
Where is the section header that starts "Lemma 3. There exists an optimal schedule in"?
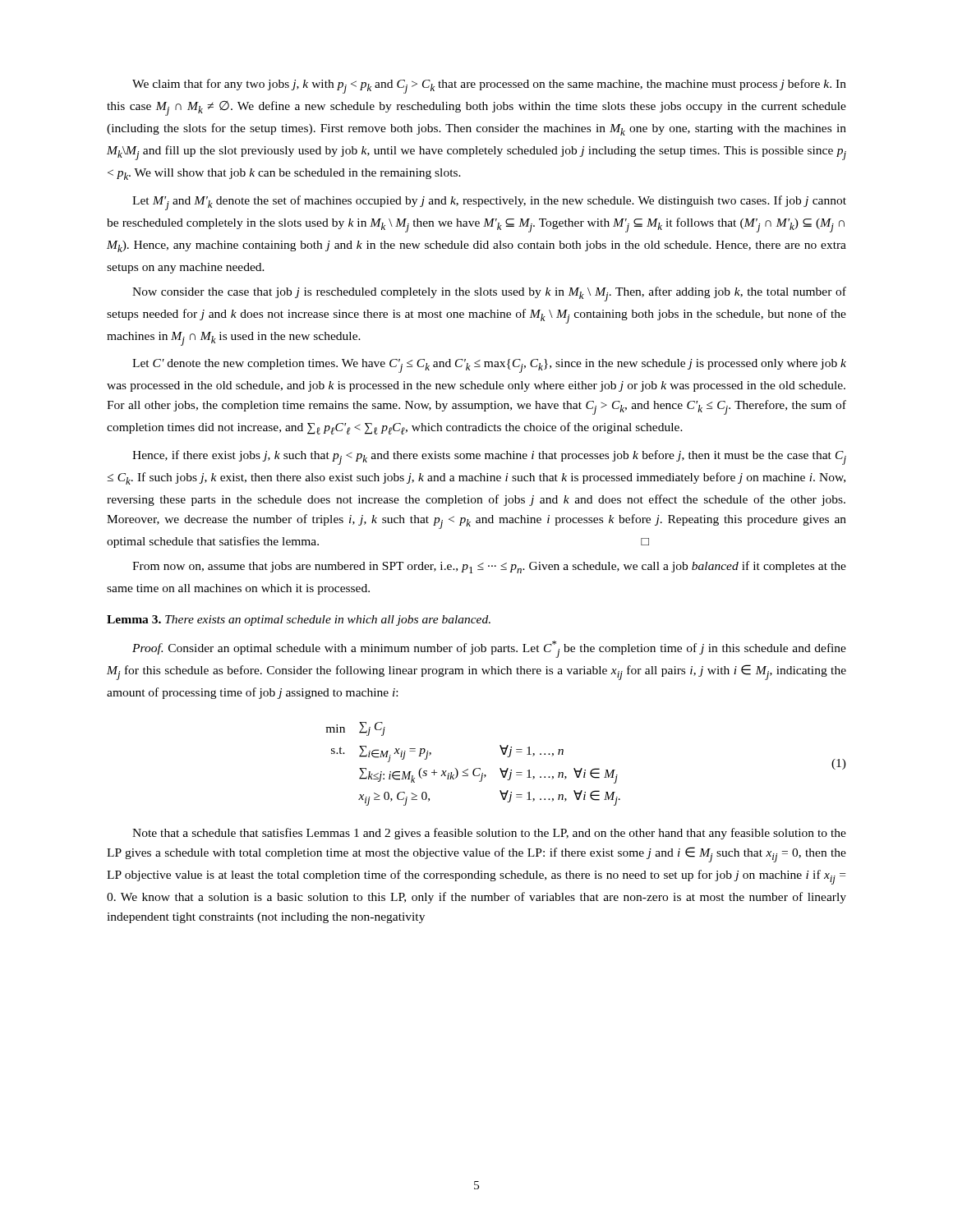(299, 619)
